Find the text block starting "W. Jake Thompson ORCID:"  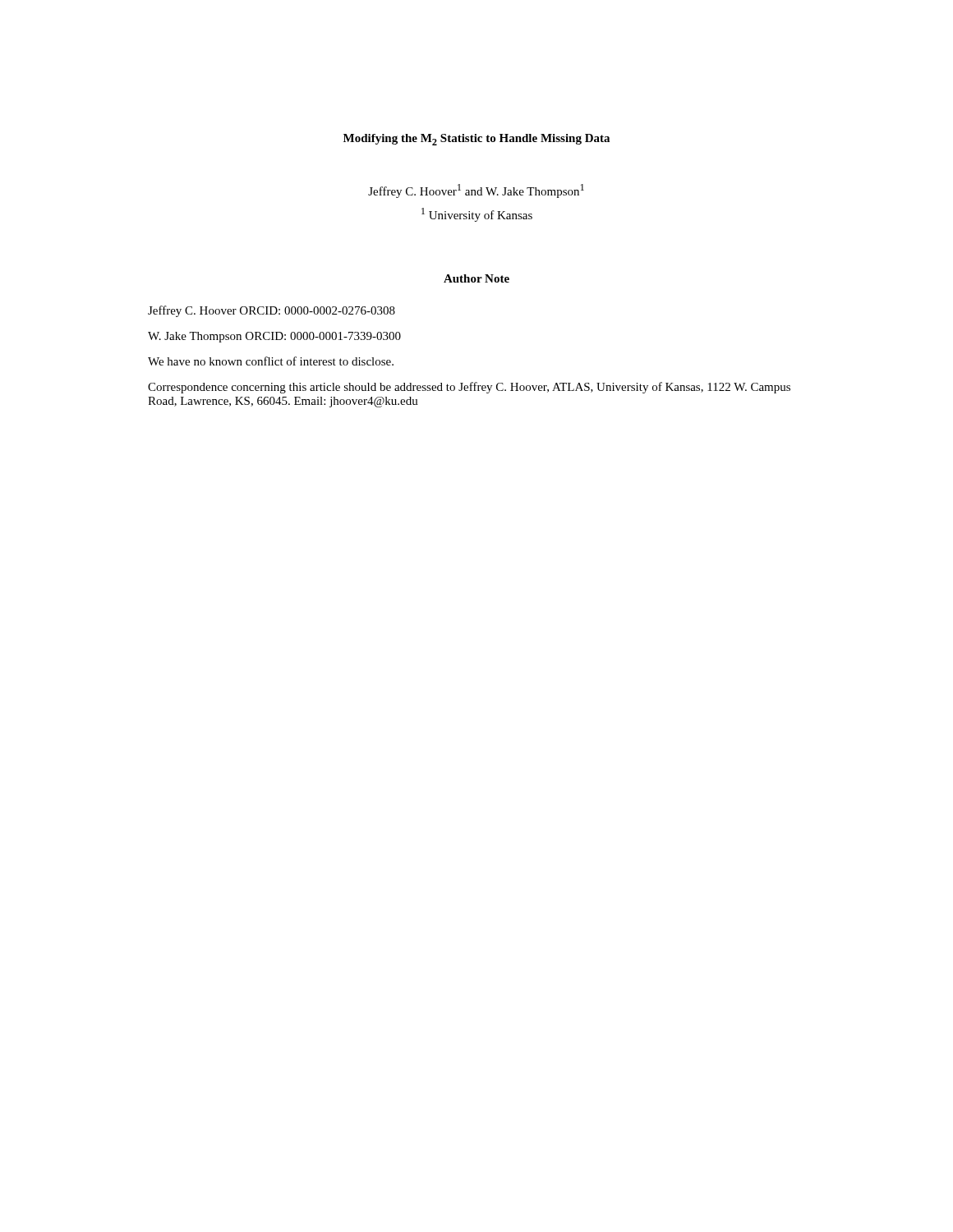pyautogui.click(x=274, y=336)
